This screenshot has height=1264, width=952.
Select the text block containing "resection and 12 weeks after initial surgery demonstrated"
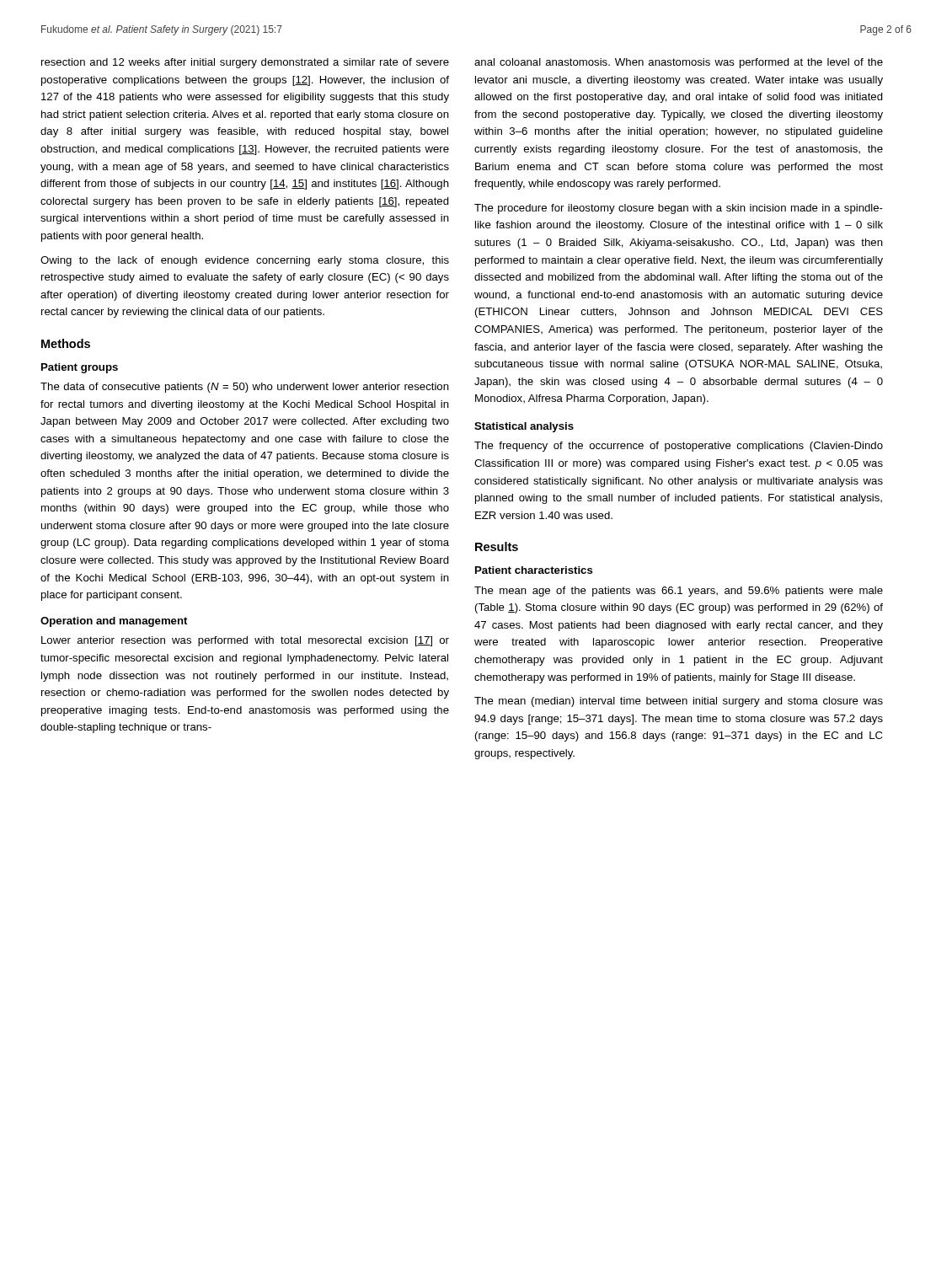click(245, 149)
